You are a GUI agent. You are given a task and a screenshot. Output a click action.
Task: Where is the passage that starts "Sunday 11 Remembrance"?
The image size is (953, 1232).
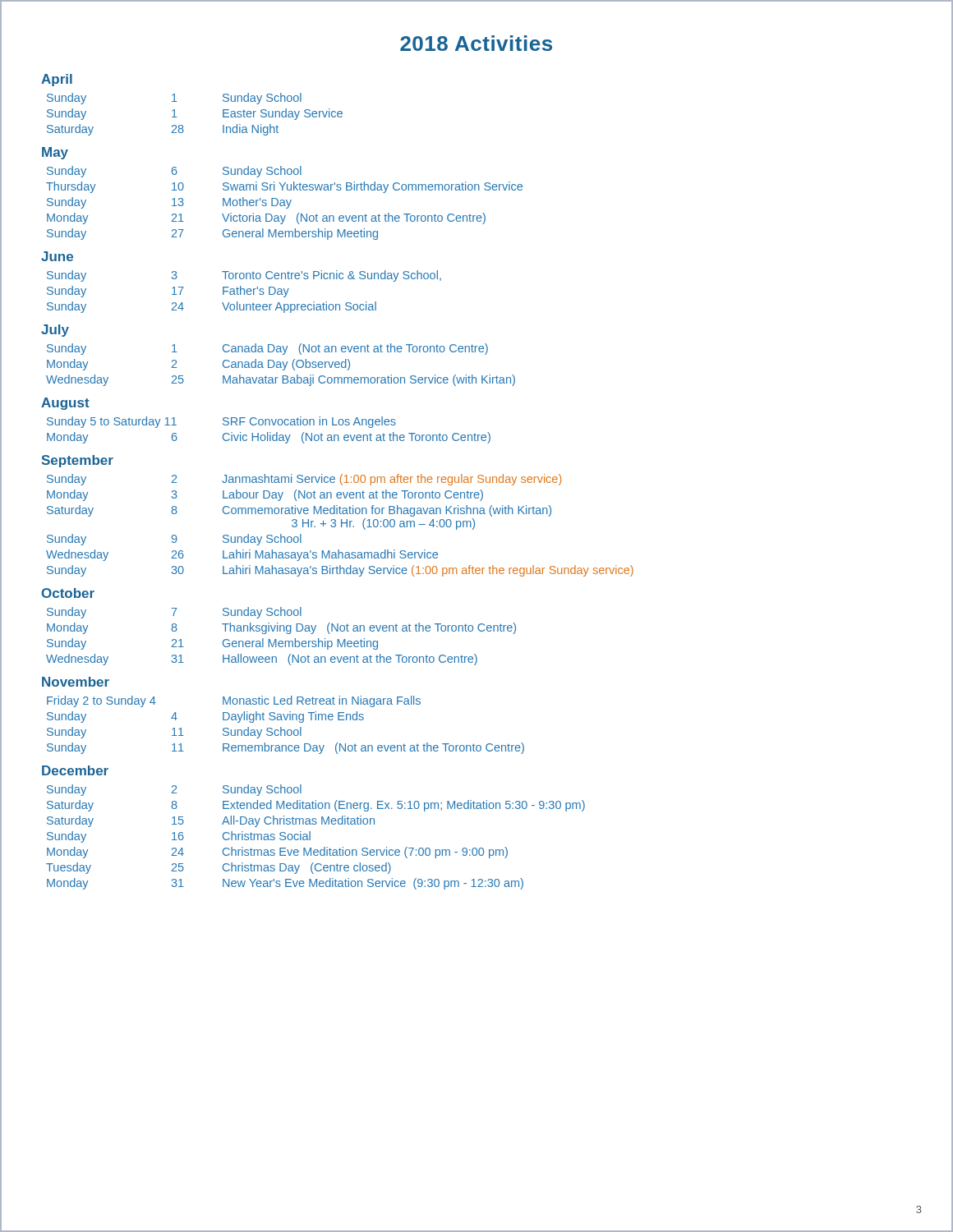coord(476,747)
